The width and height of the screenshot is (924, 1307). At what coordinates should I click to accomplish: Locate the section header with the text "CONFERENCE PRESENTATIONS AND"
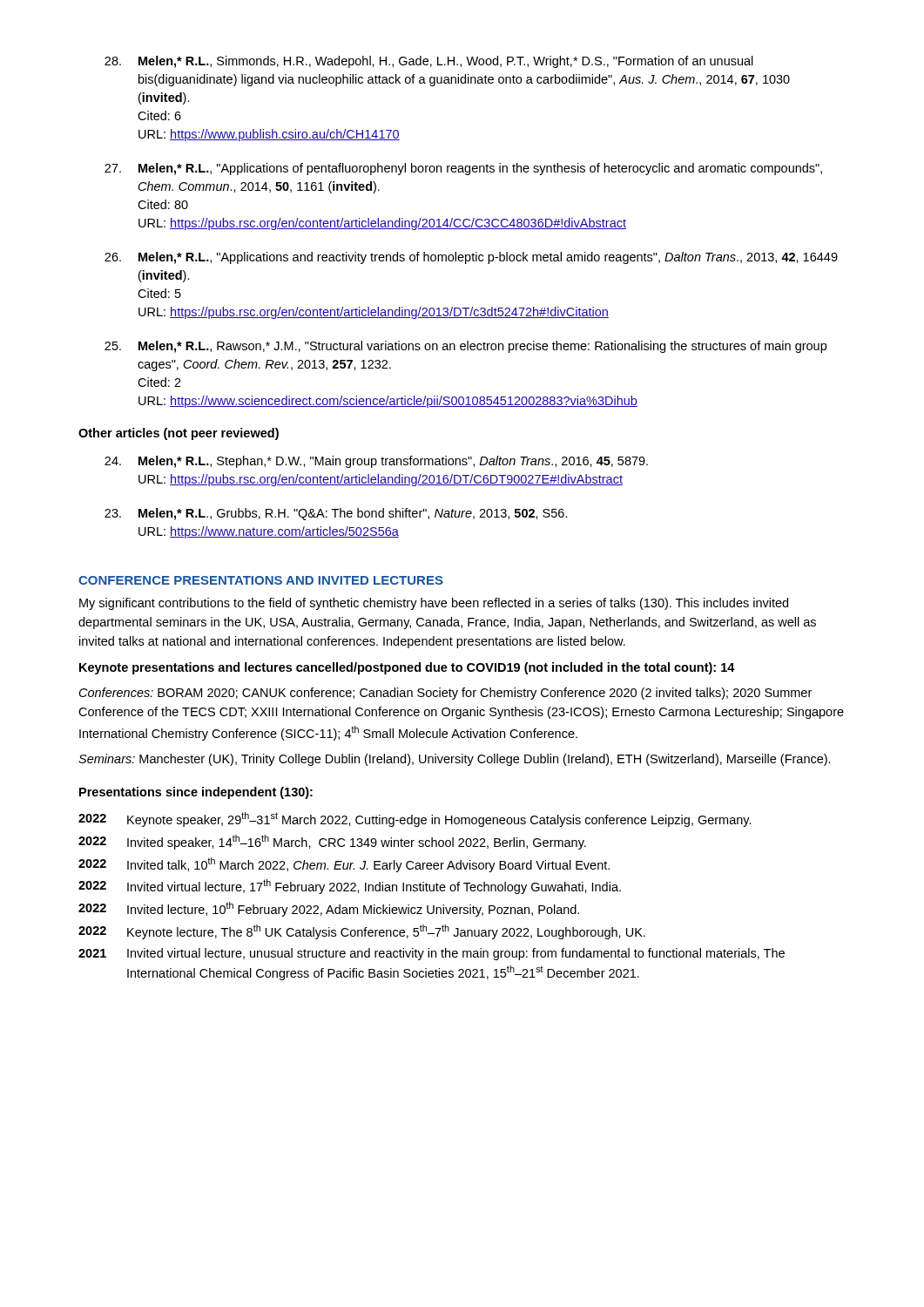(x=261, y=580)
